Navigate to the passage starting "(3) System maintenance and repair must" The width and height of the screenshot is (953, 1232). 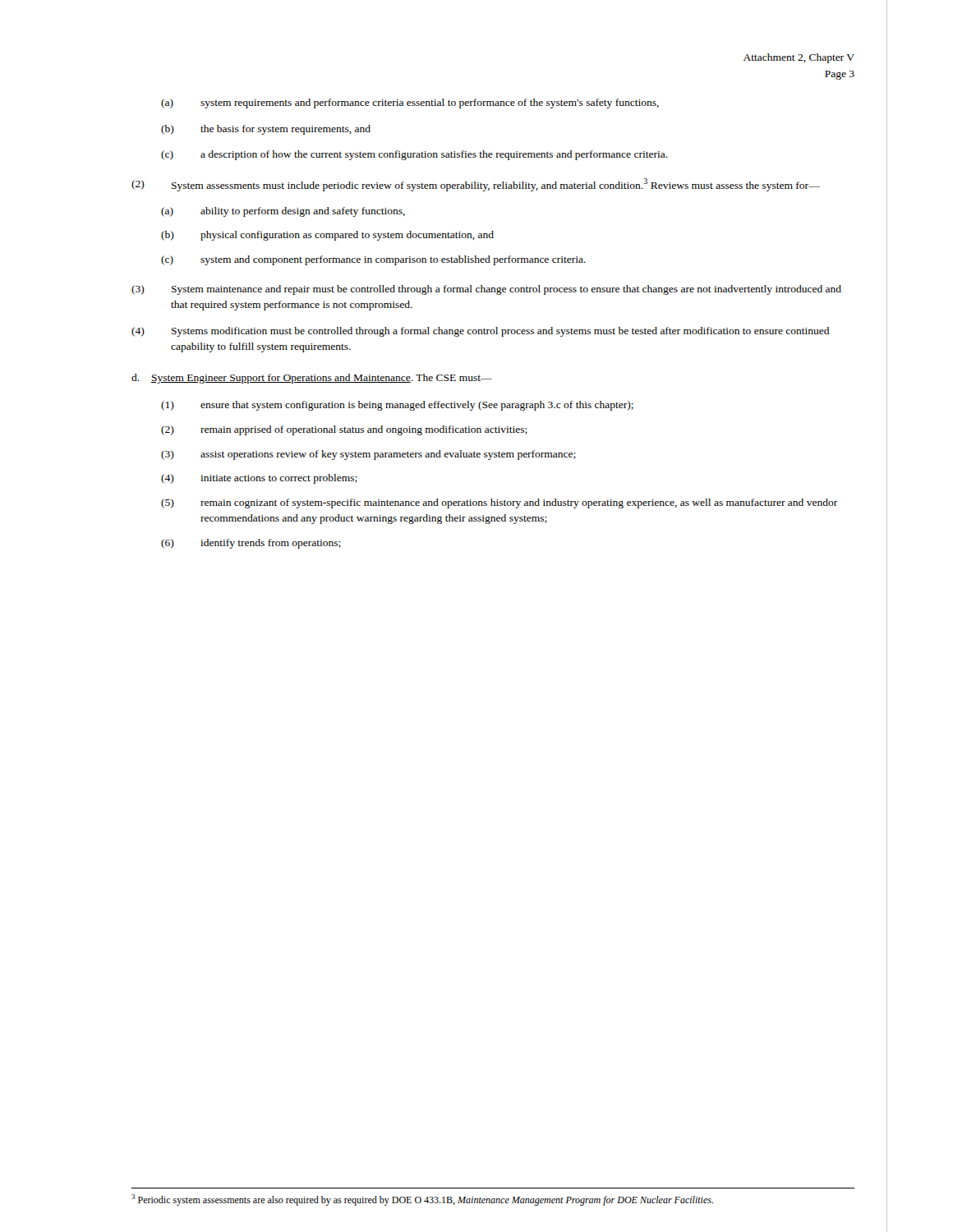493,297
